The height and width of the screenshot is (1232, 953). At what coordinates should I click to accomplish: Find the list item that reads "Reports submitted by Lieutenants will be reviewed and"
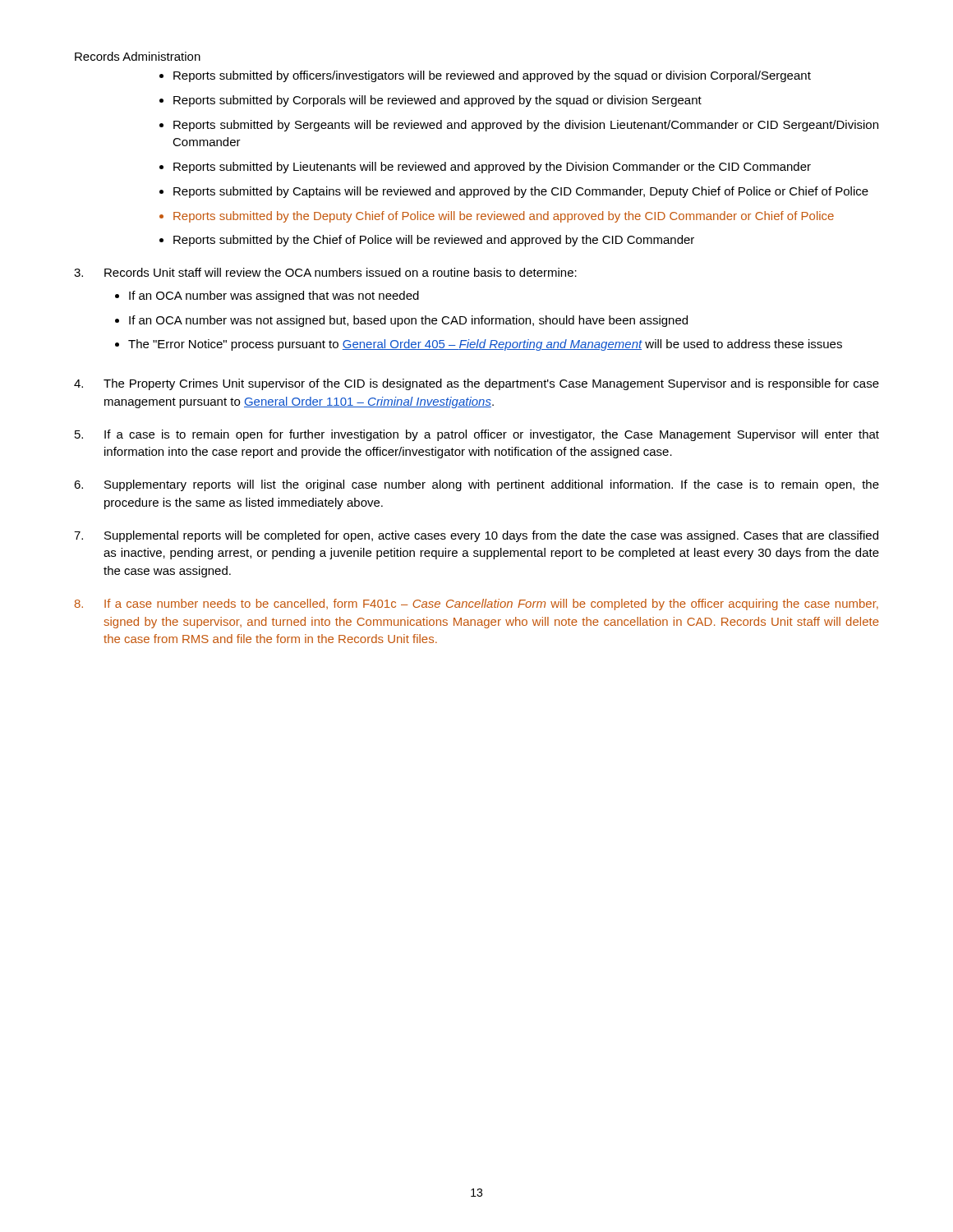pyautogui.click(x=492, y=166)
